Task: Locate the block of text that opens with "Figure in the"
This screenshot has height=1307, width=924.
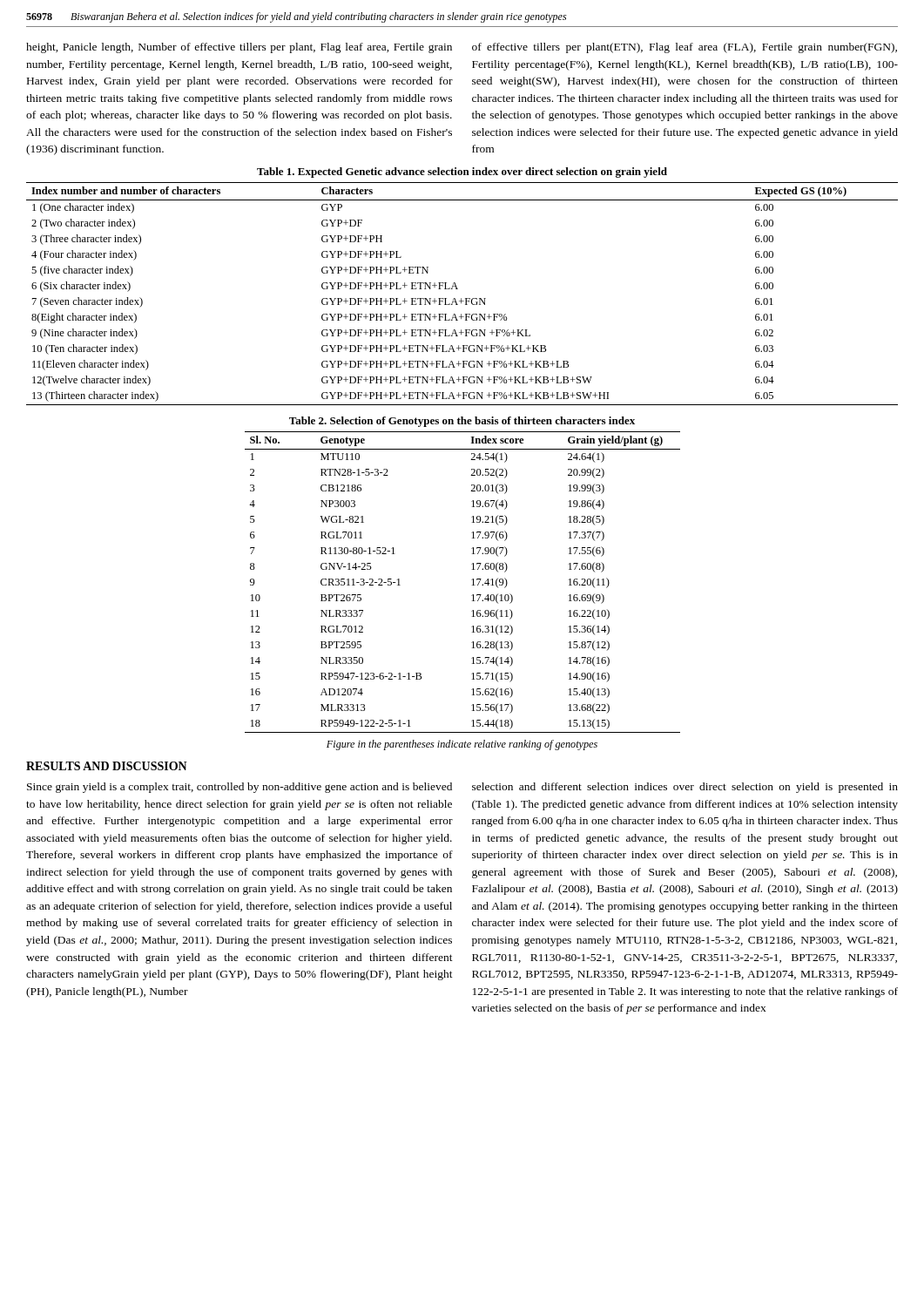Action: pos(462,744)
